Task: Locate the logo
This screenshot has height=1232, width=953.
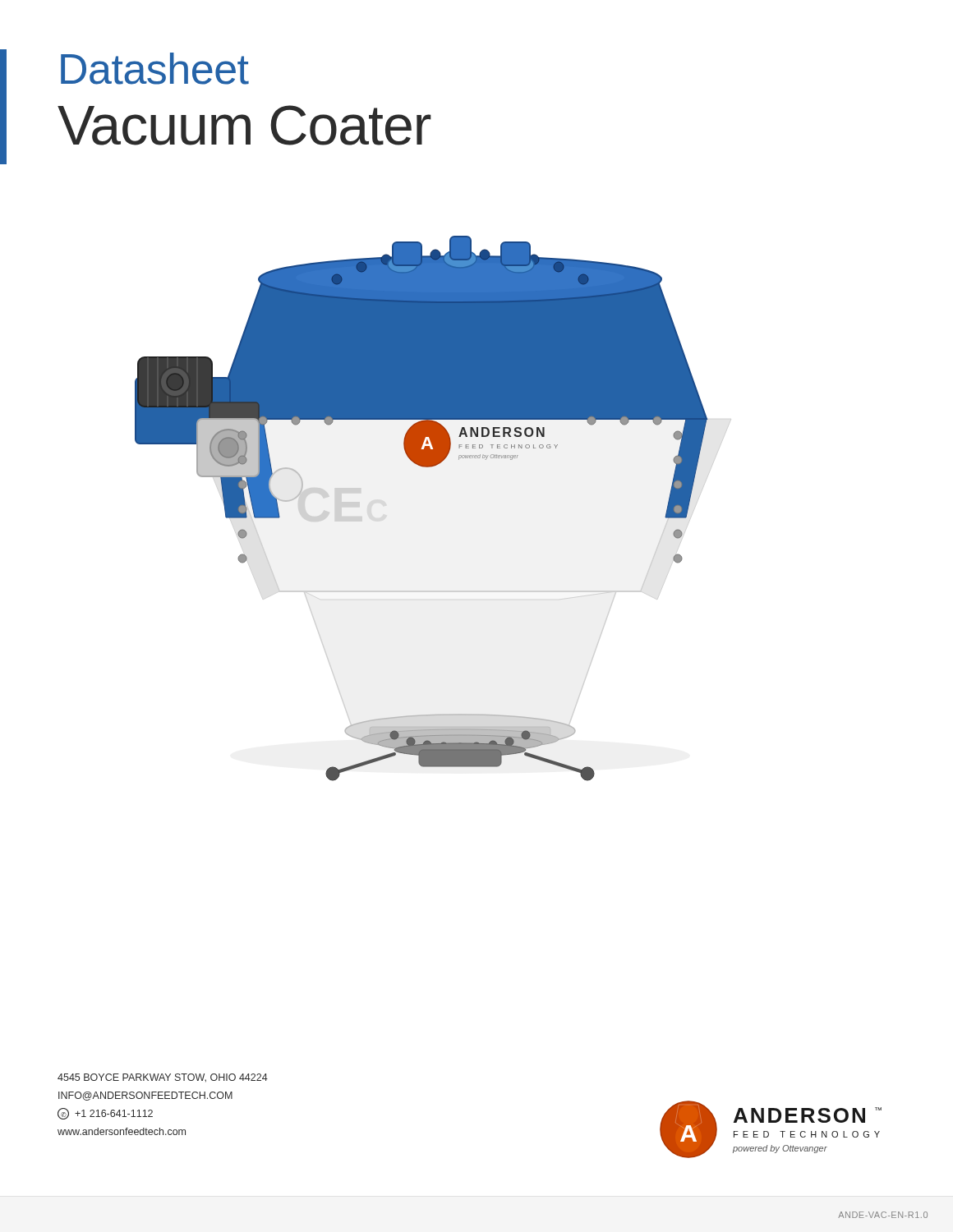Action: click(x=772, y=1129)
